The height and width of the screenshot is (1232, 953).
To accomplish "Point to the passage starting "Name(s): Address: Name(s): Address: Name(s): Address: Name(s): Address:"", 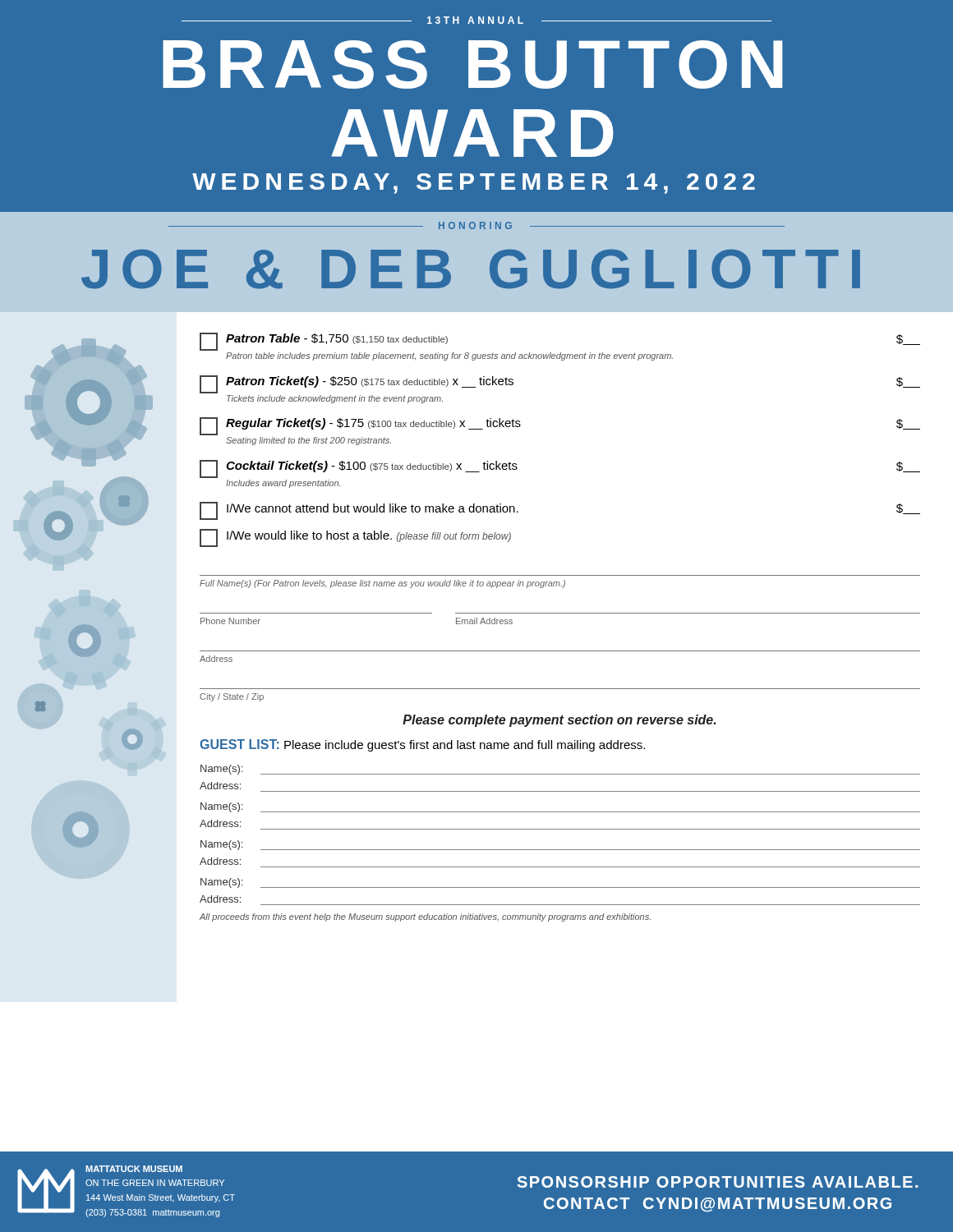I will (560, 832).
